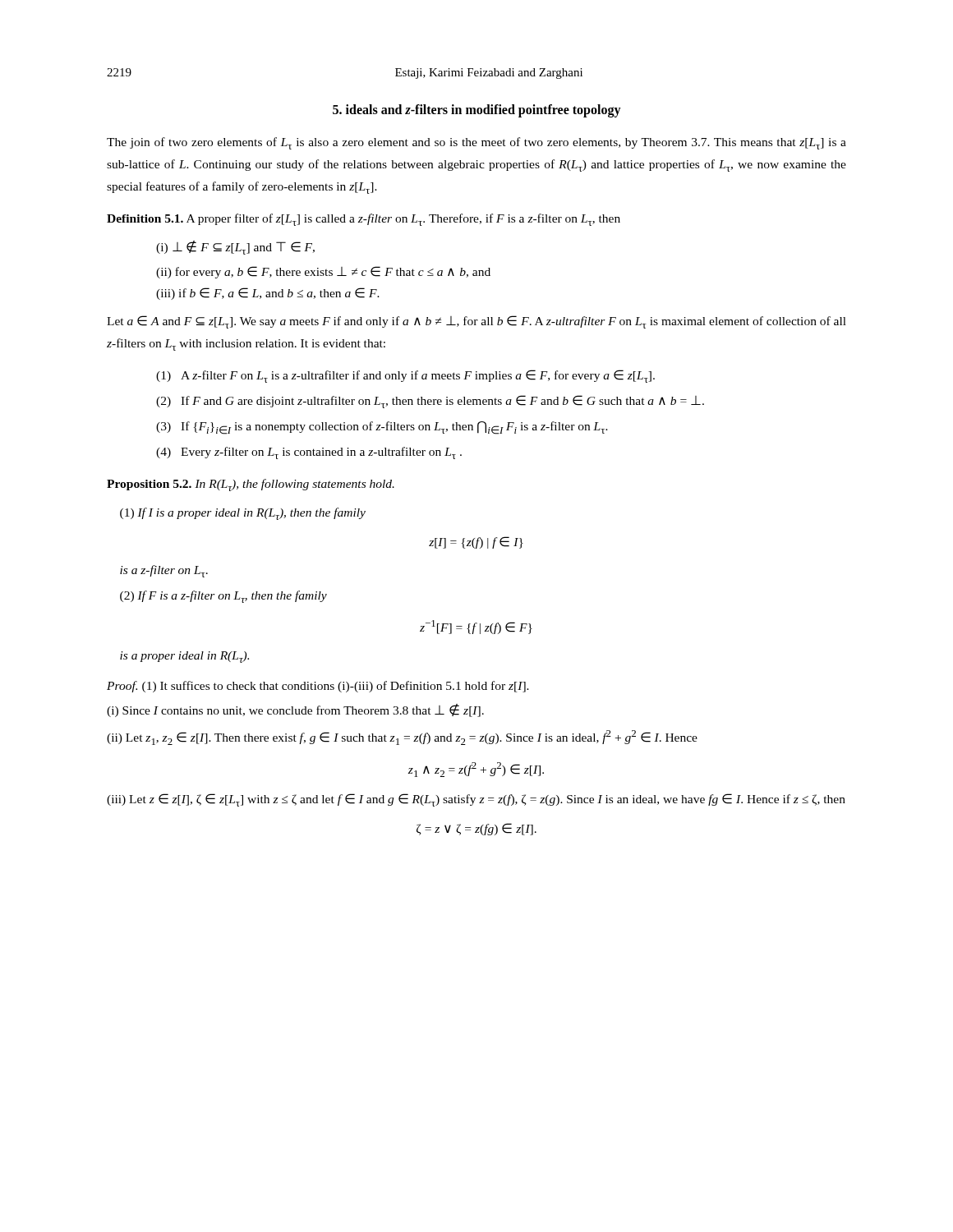953x1232 pixels.
Task: Select the text block that says "Let a ∈"
Action: click(476, 333)
